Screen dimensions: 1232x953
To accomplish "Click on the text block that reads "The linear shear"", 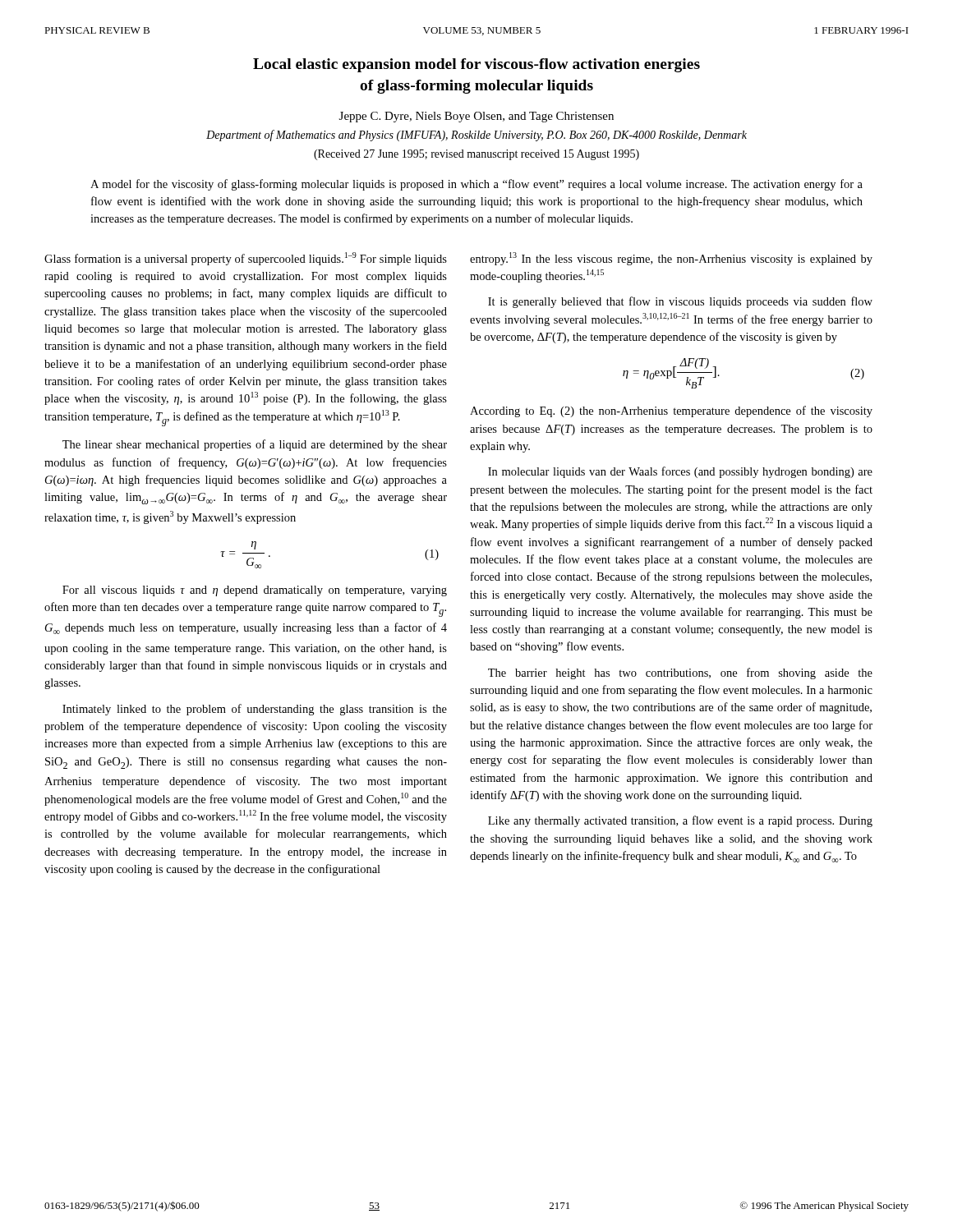I will point(246,482).
